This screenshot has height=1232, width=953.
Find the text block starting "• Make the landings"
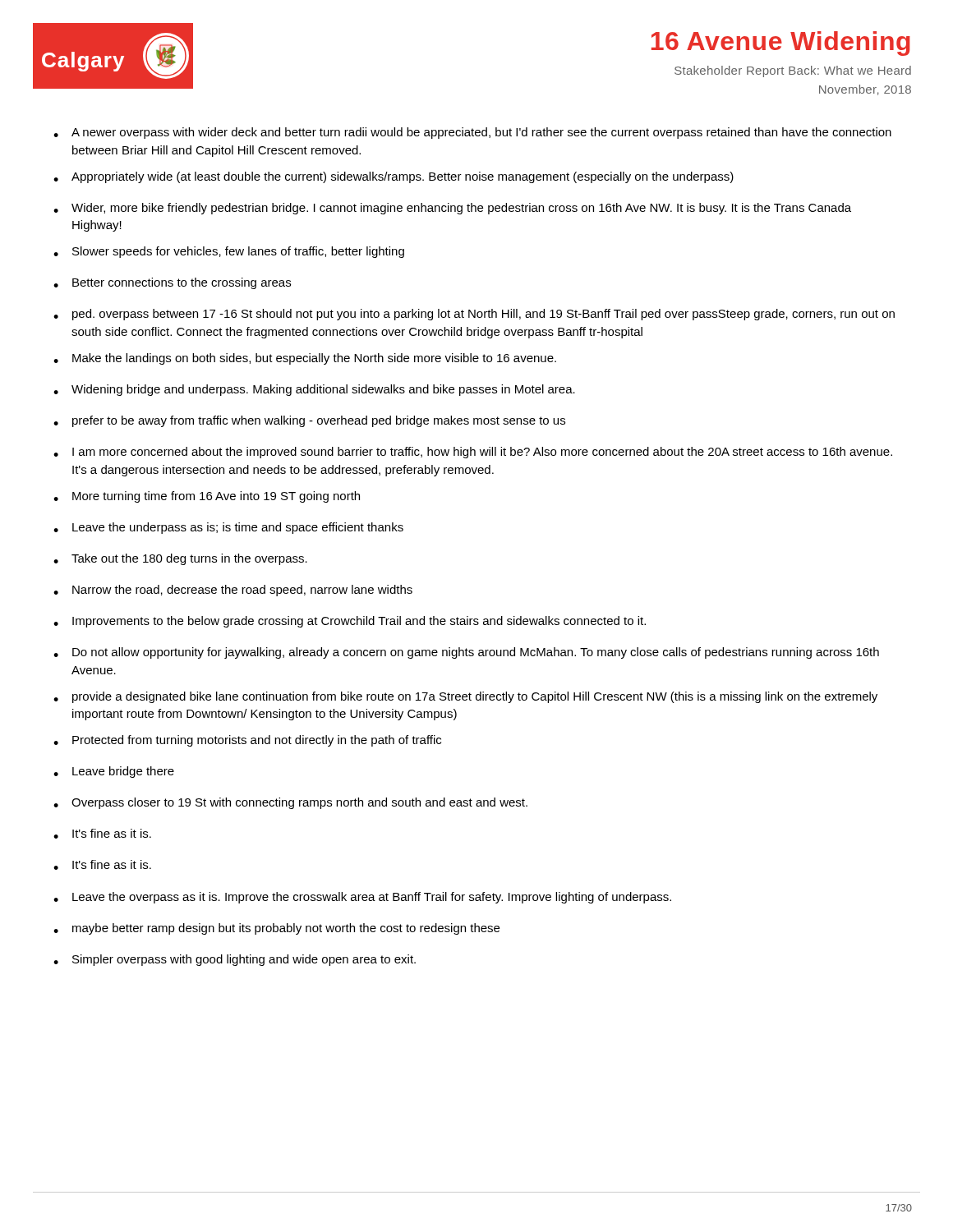pos(476,360)
